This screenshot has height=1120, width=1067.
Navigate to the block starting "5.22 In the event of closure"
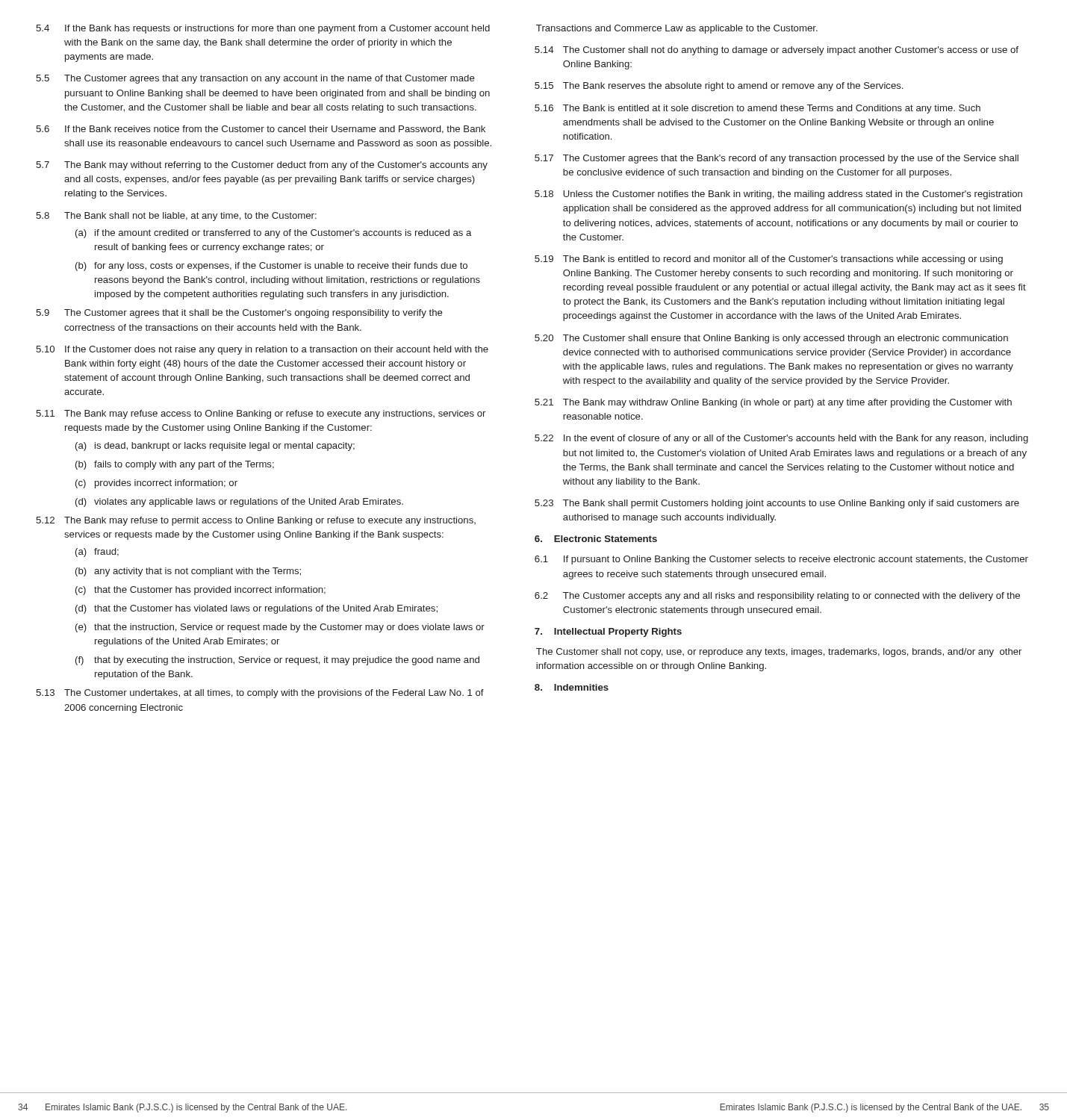pyautogui.click(x=783, y=460)
